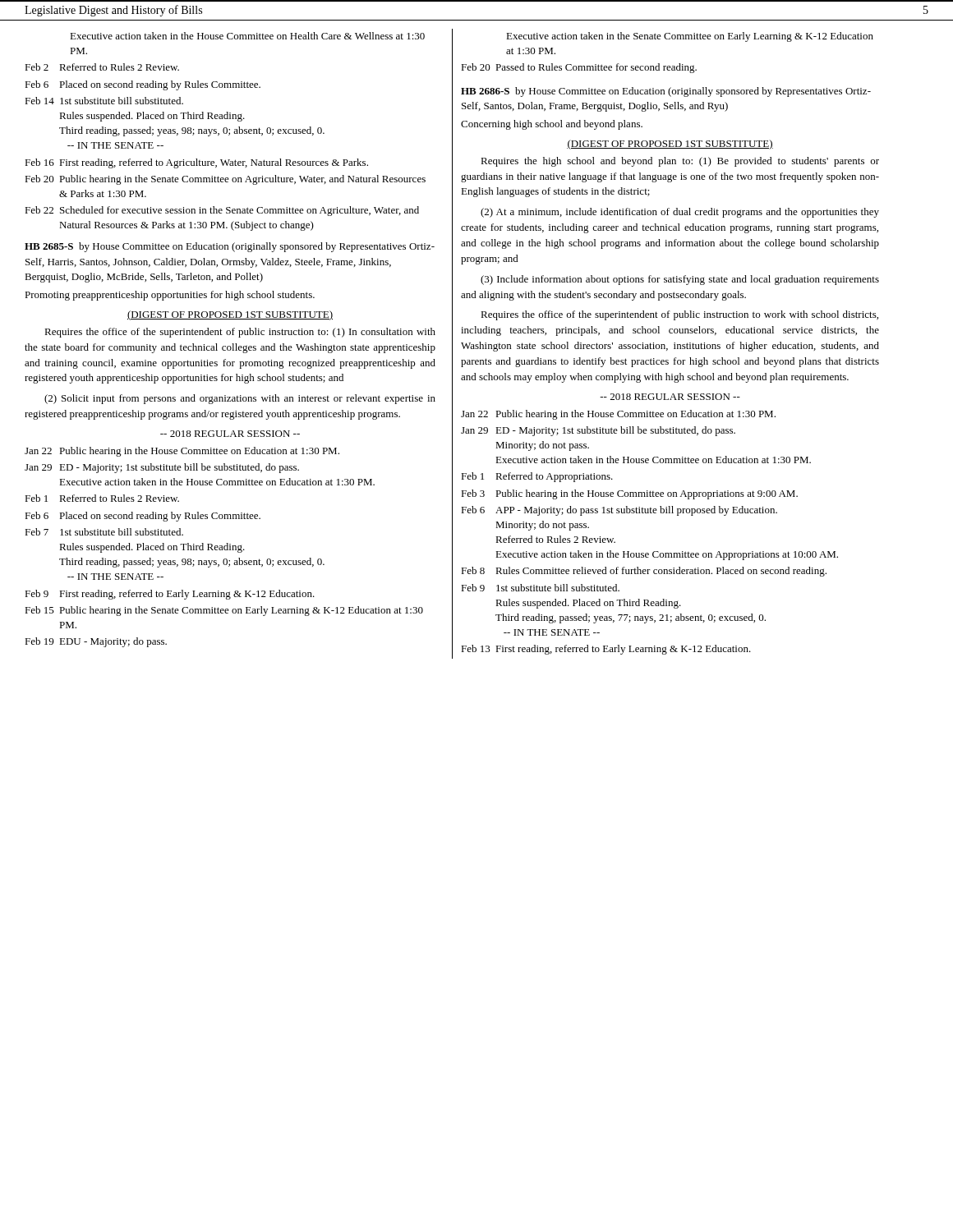953x1232 pixels.
Task: Where is the passage that starts "Promoting preapprenticeship opportunities for high"?
Action: (x=170, y=294)
